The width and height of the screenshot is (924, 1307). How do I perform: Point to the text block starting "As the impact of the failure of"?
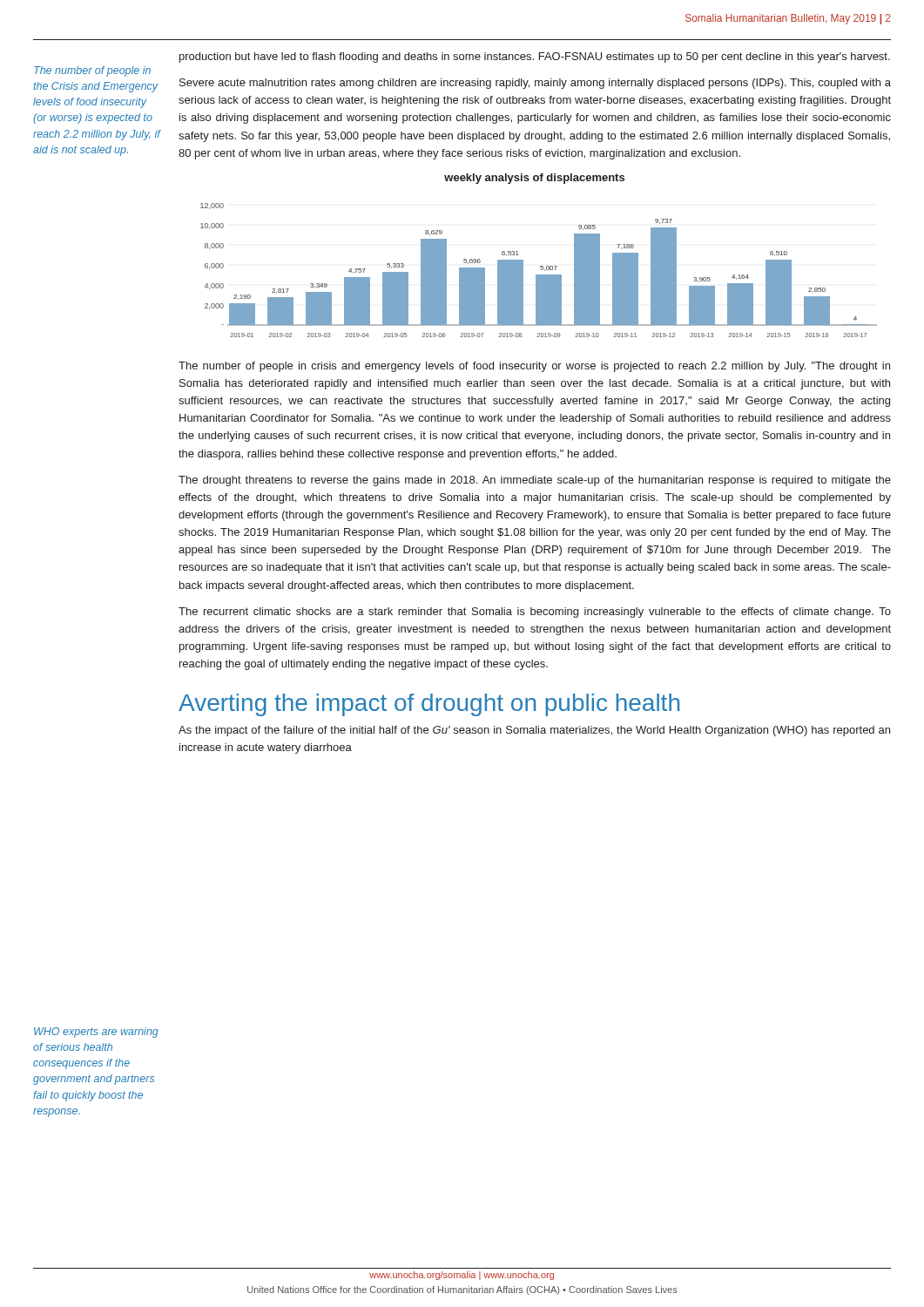pyautogui.click(x=535, y=738)
